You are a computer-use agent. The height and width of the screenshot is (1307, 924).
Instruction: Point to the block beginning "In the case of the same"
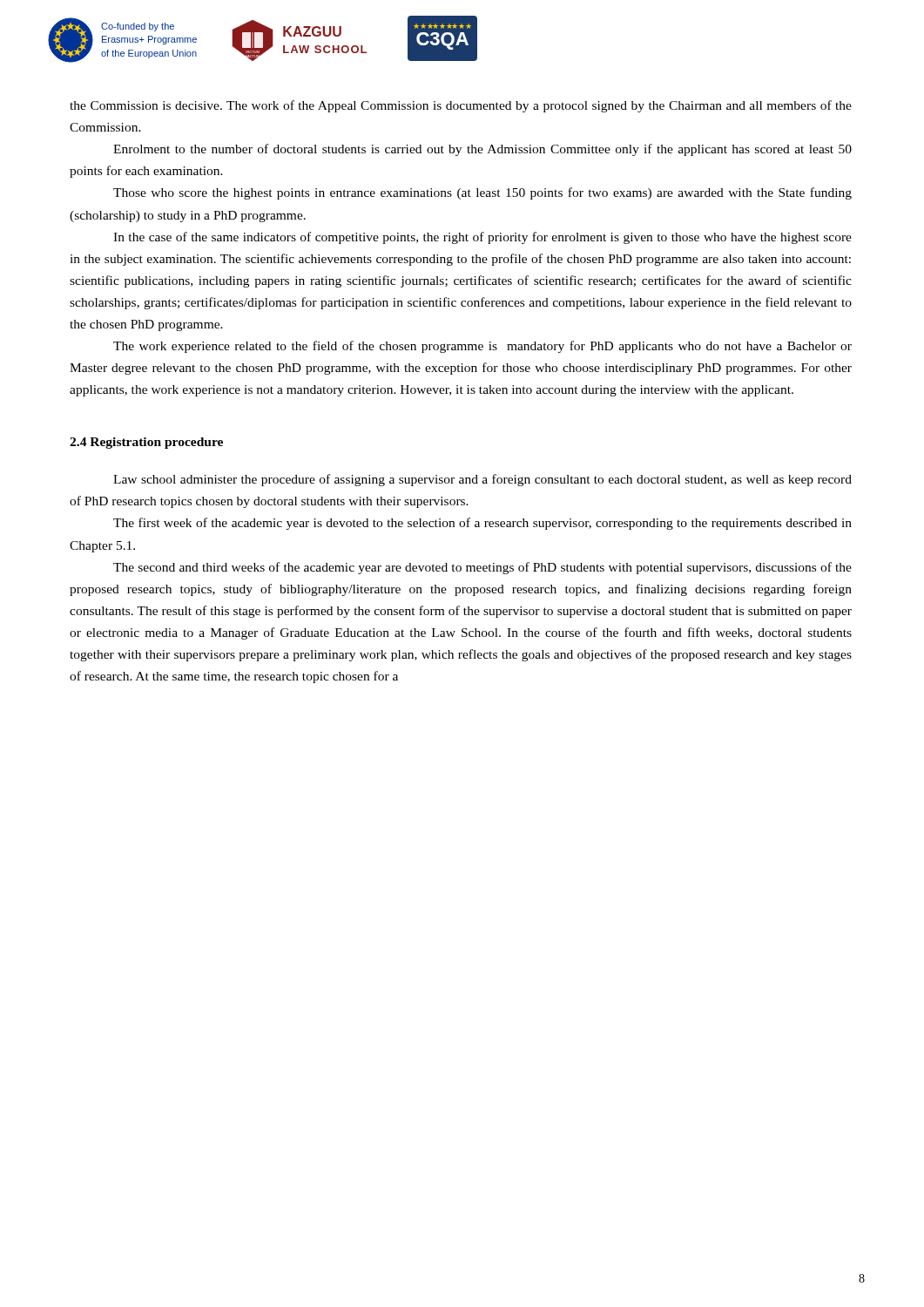click(x=461, y=280)
